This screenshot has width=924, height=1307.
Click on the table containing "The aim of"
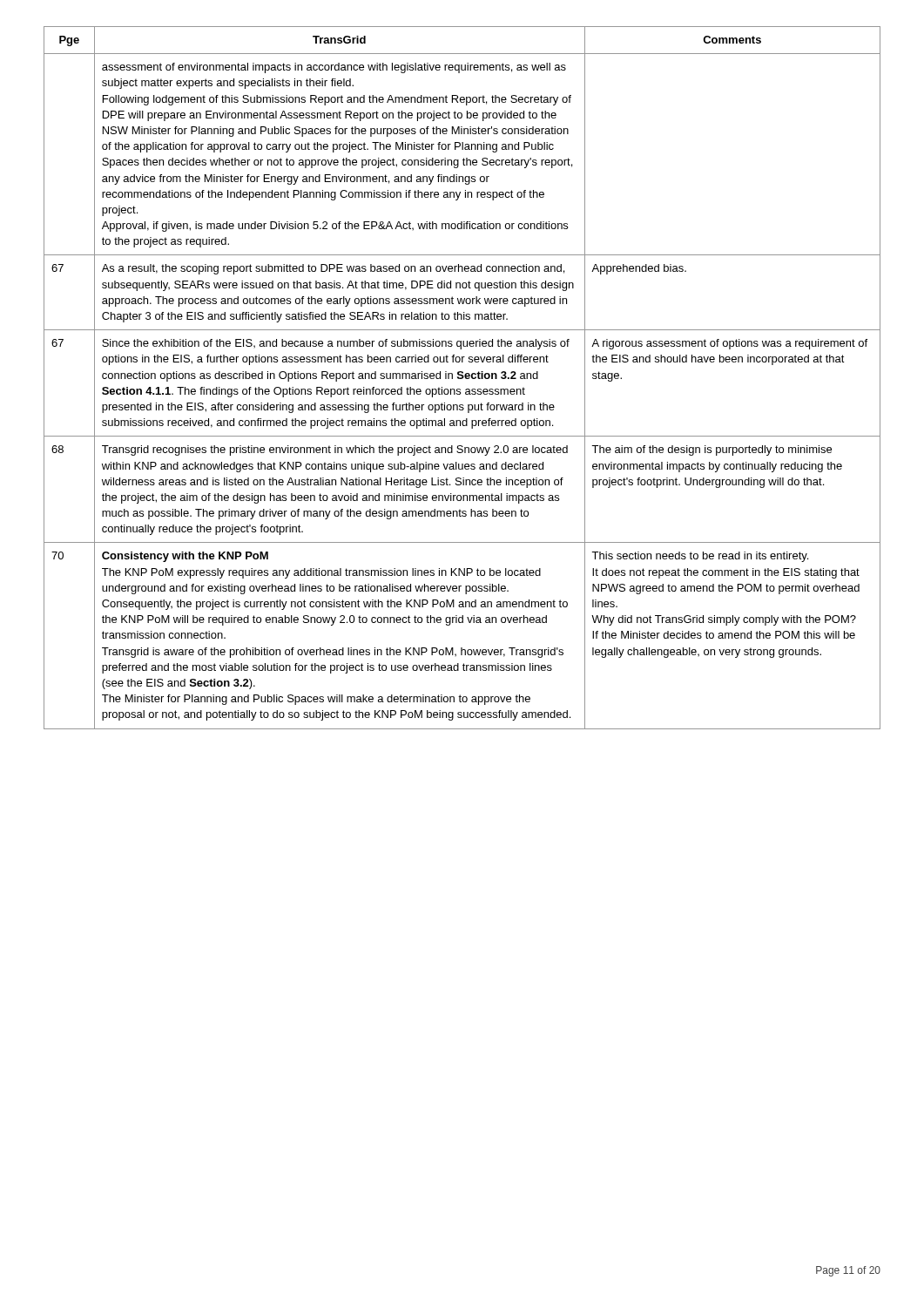click(462, 378)
